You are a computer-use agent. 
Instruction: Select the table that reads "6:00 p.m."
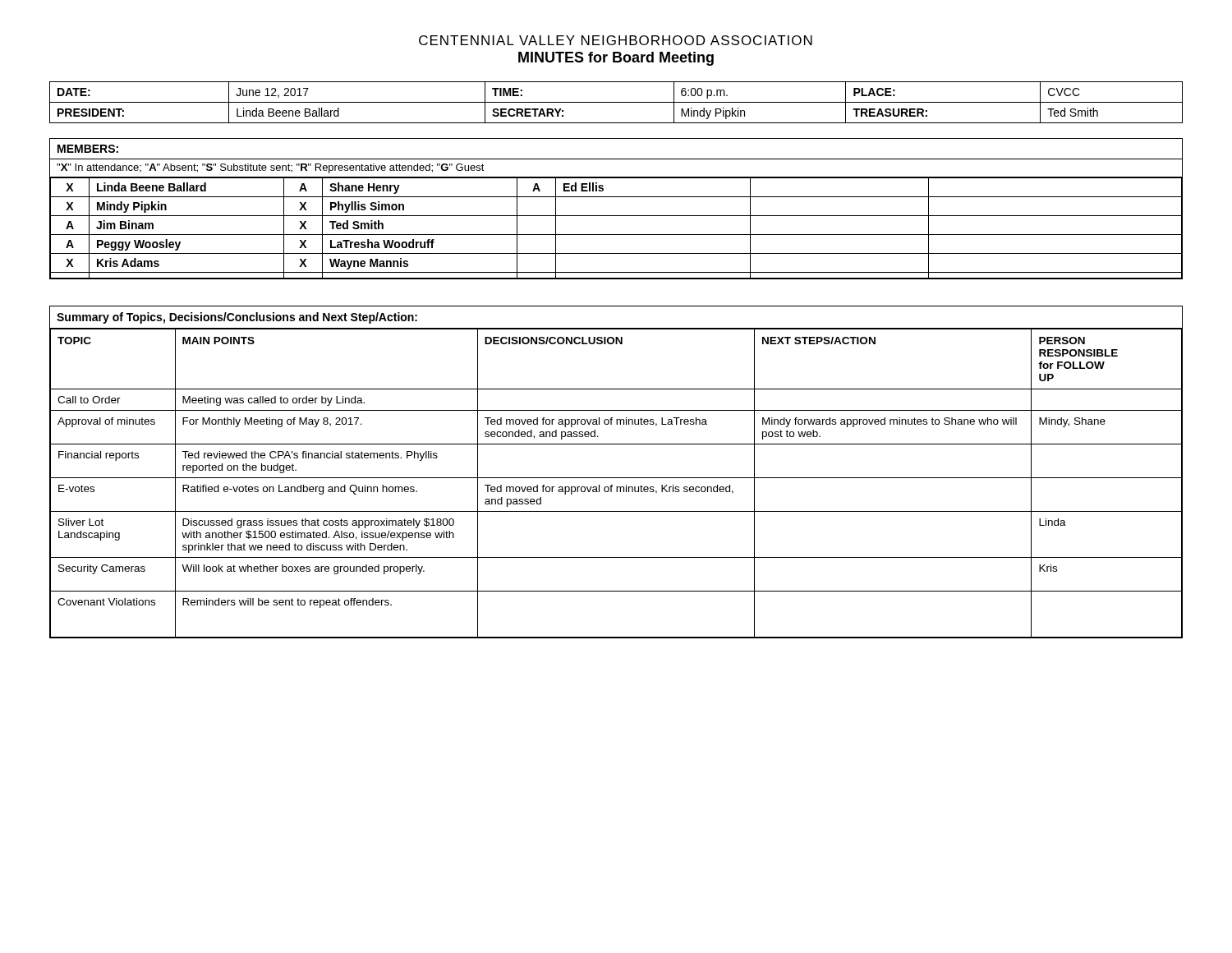(x=616, y=102)
